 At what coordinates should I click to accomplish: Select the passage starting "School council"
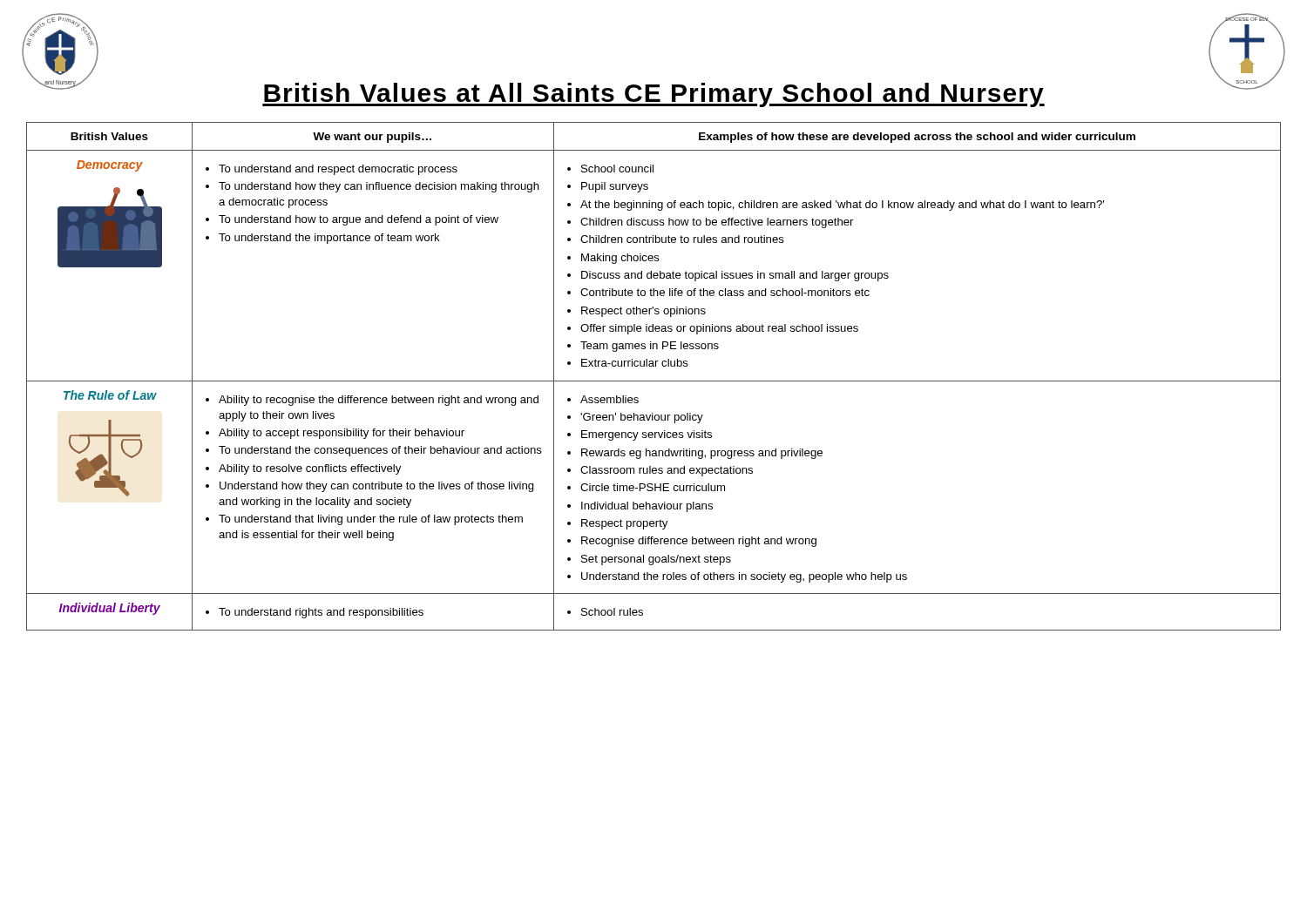click(x=617, y=168)
